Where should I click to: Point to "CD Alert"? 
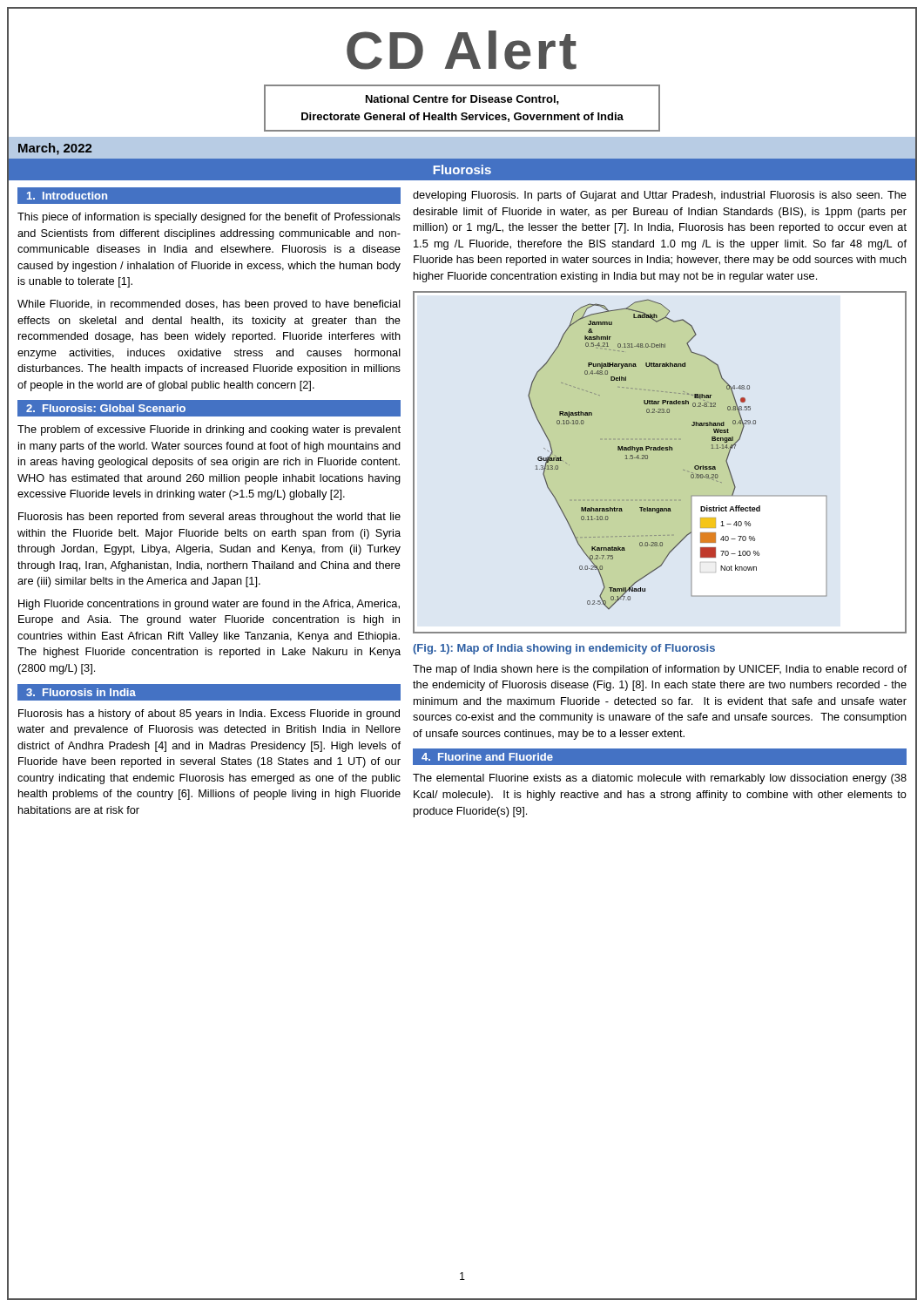462,50
